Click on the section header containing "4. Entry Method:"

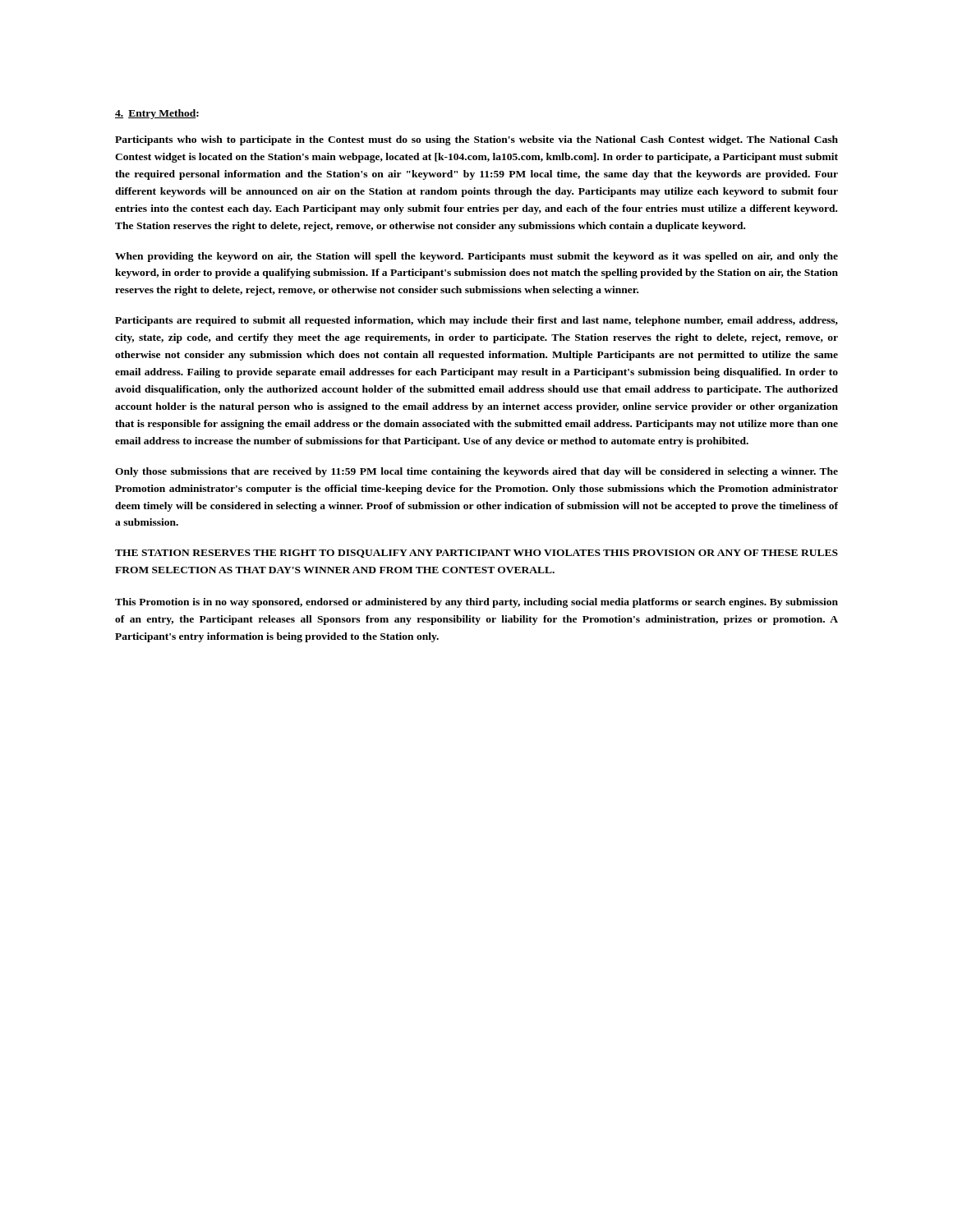pos(157,113)
